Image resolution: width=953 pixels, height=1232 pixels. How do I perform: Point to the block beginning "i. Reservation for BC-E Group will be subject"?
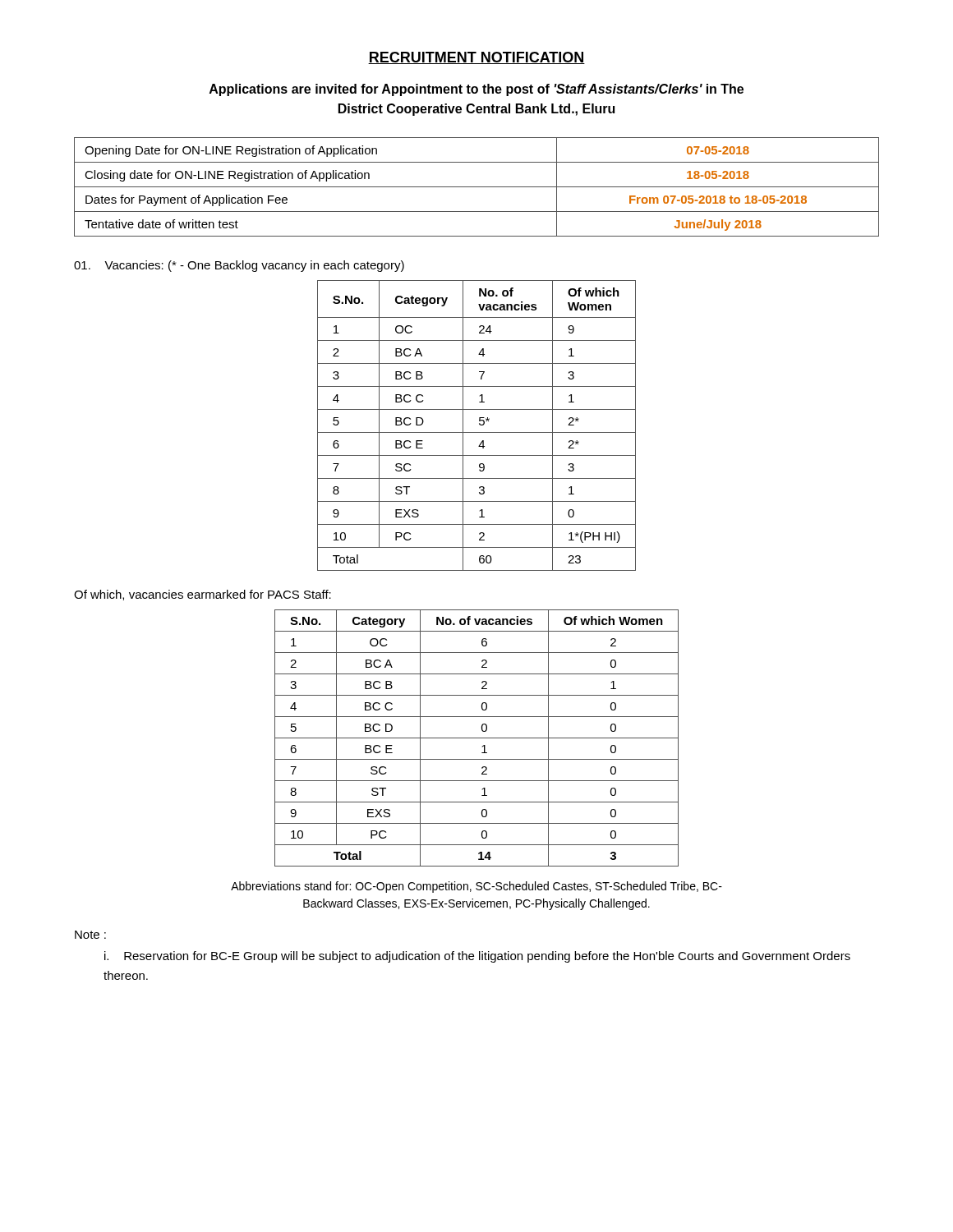point(477,965)
